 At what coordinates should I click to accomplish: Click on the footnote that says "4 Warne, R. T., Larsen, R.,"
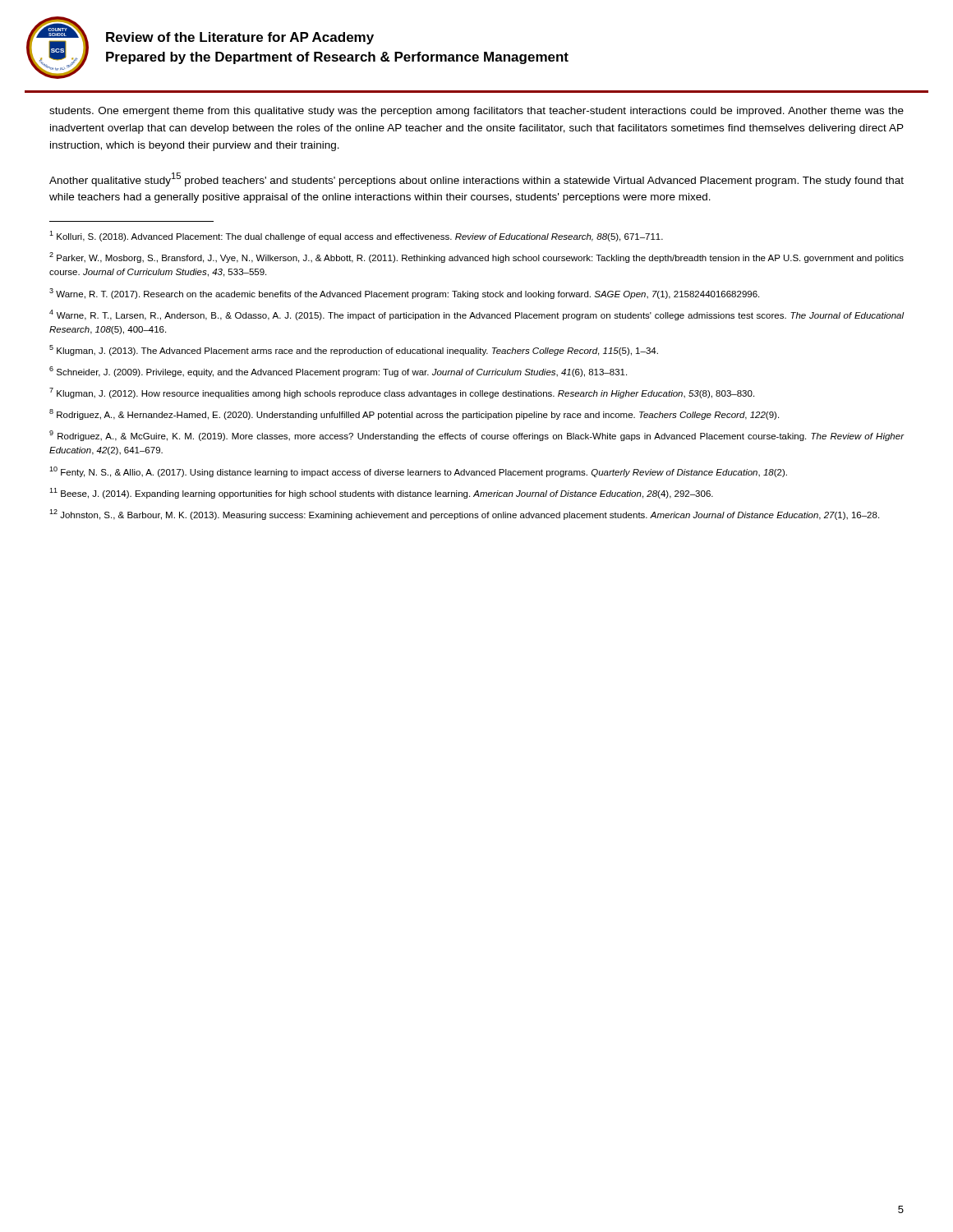(x=476, y=321)
